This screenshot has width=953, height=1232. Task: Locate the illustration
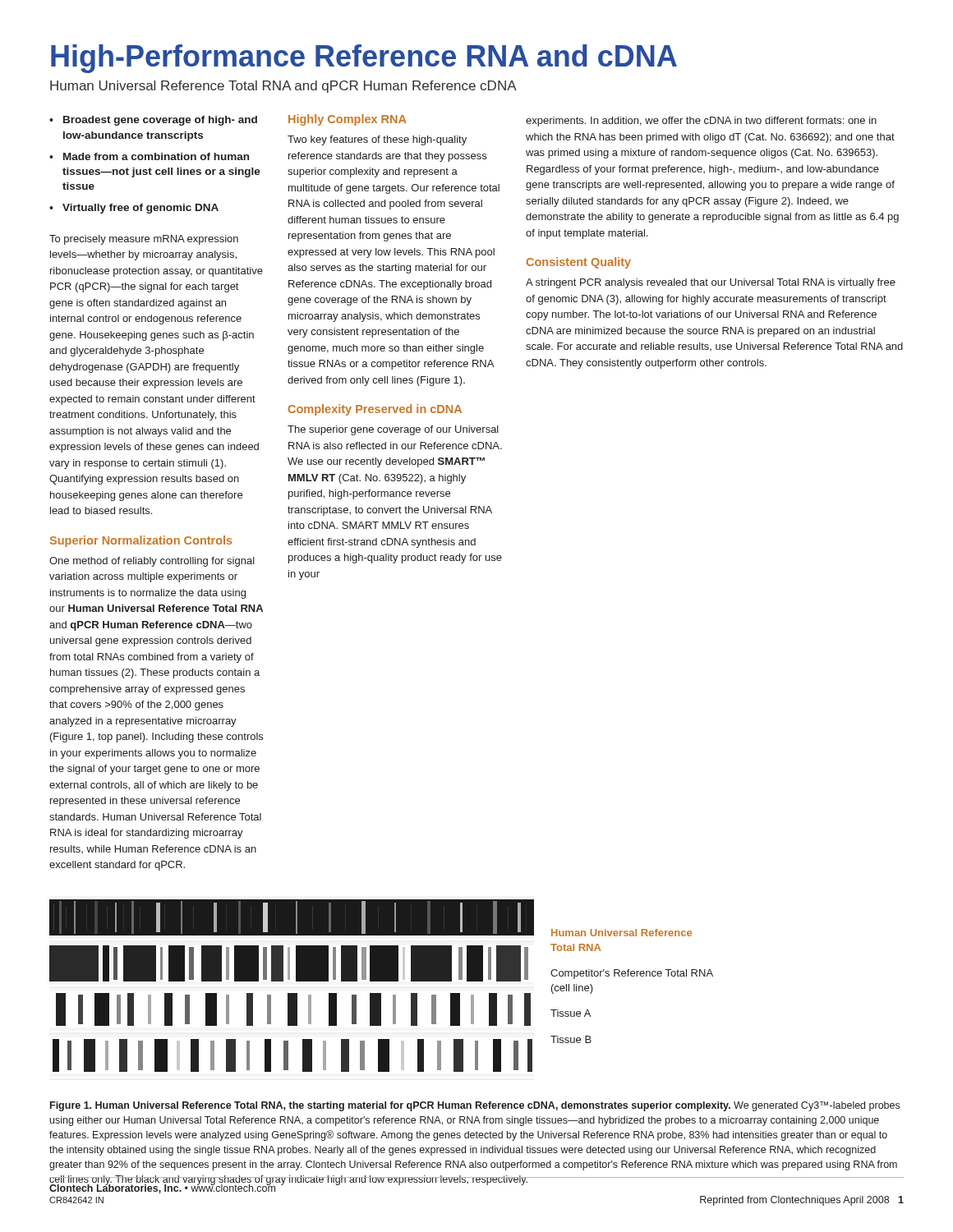[292, 992]
